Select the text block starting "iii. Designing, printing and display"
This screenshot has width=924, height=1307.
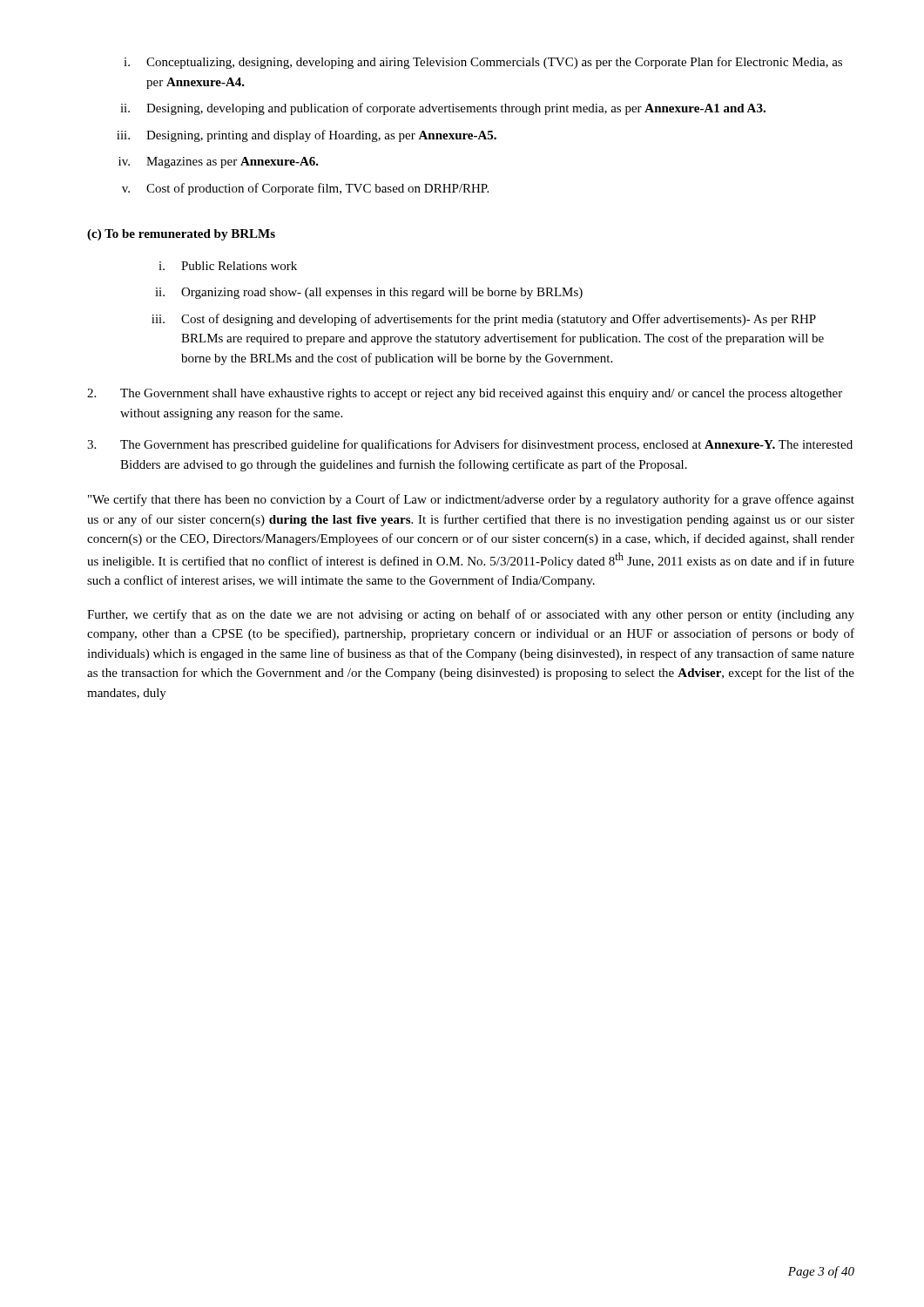(471, 135)
